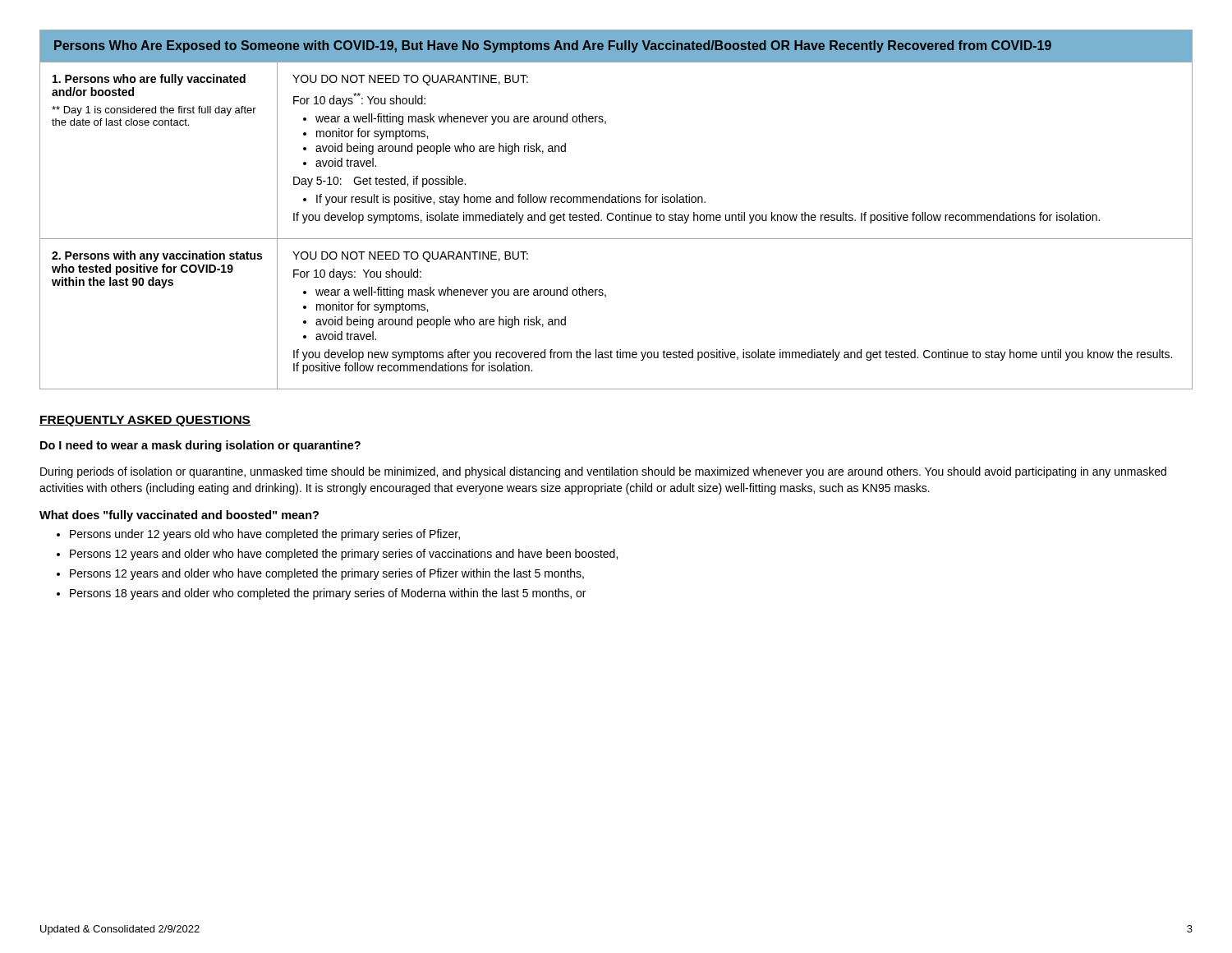Viewport: 1232px width, 953px height.
Task: Find the block on this page that starts "What does "fully vaccinated"
Action: point(179,516)
